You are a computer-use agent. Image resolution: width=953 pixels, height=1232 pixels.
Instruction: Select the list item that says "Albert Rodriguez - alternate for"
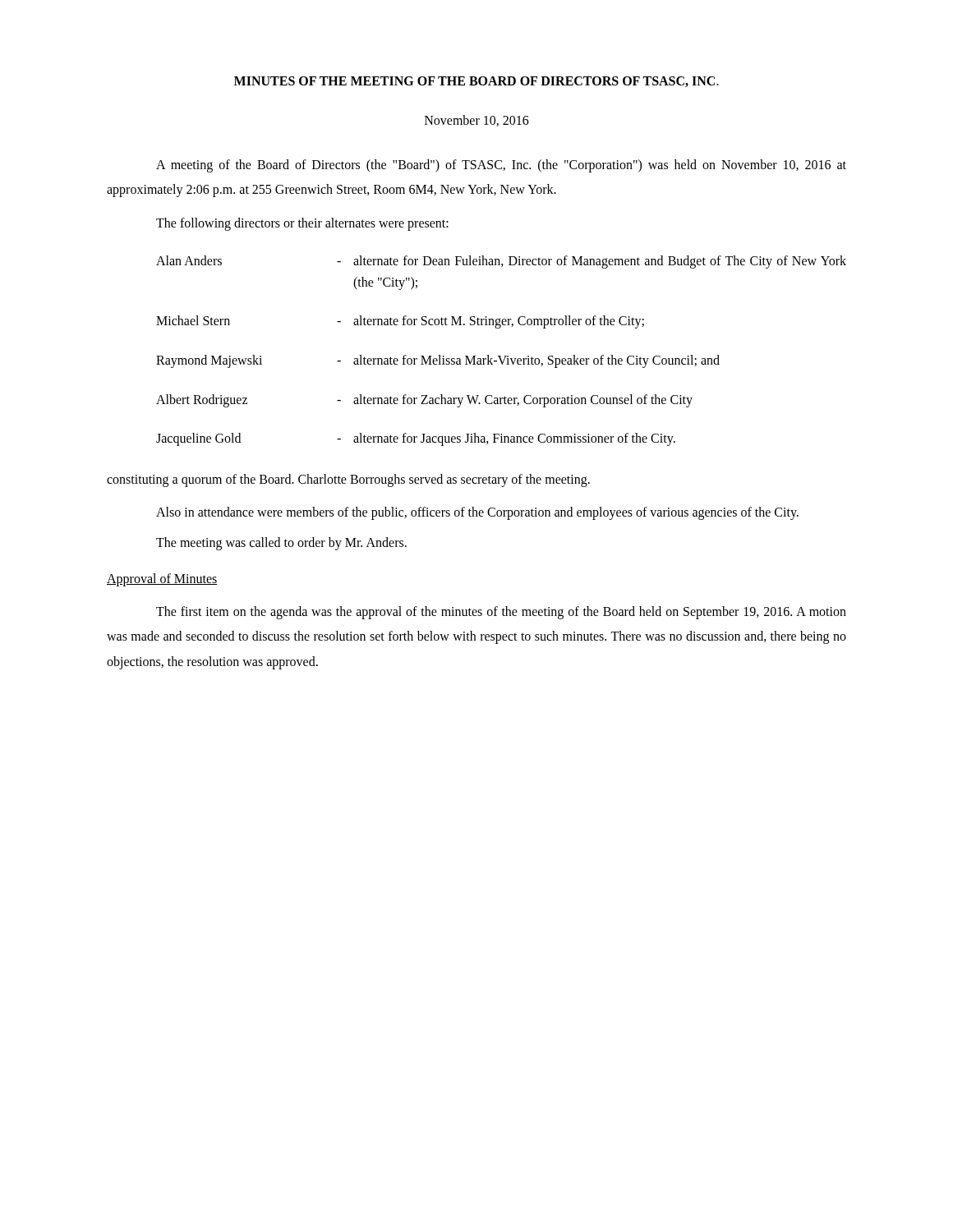point(501,399)
